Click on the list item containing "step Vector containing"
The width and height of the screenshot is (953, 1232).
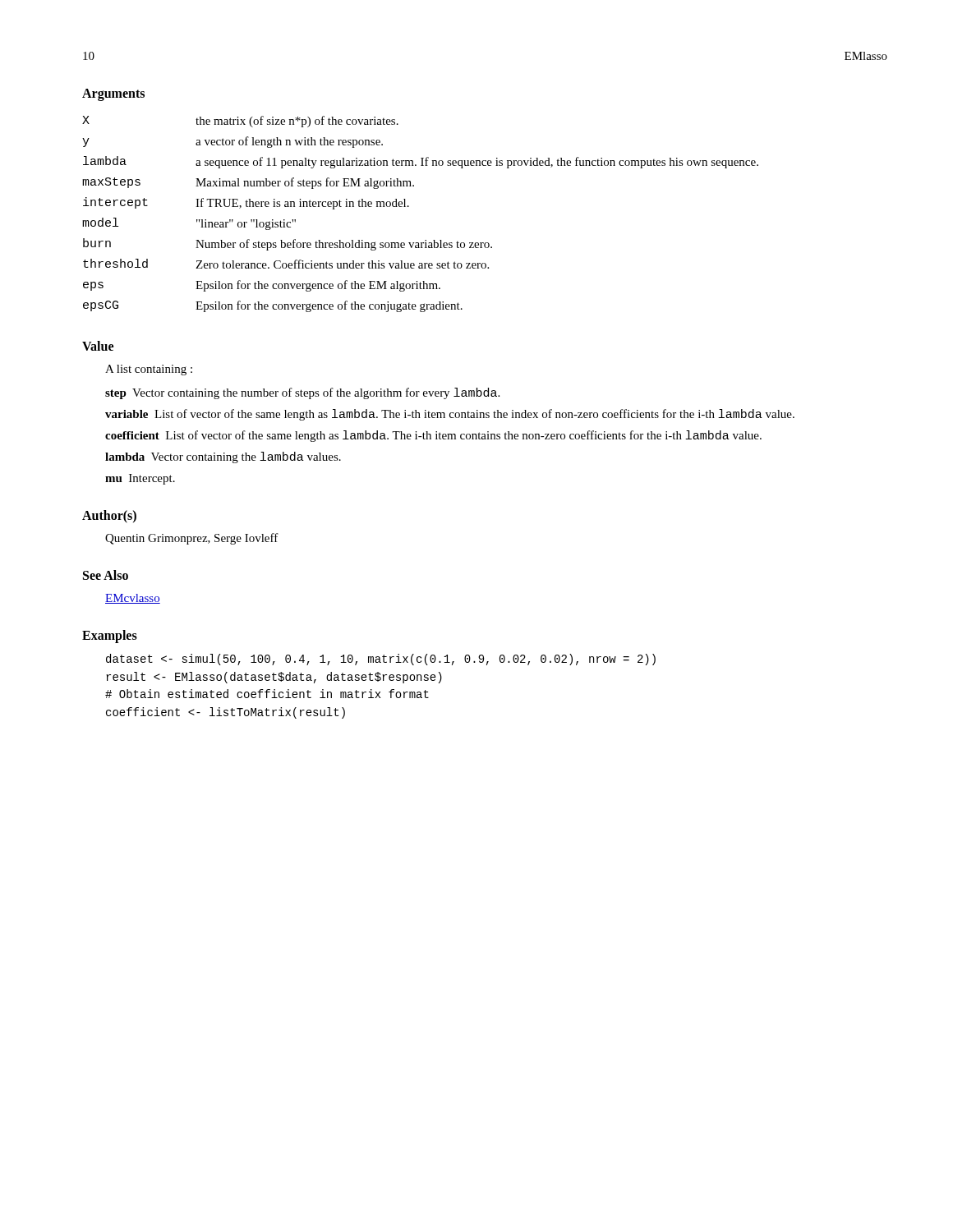click(303, 393)
